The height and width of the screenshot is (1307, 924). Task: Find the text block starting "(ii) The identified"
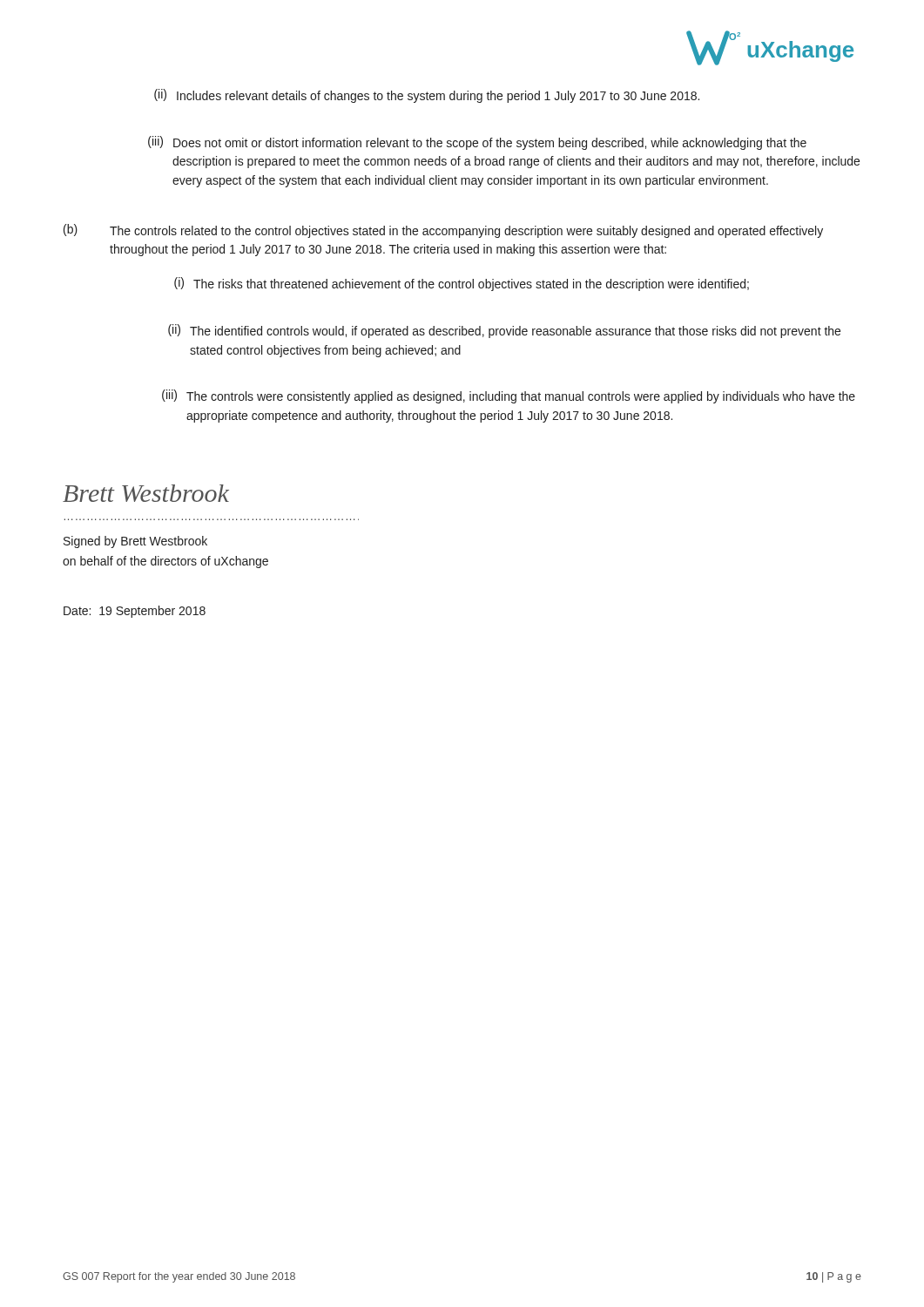471,341
